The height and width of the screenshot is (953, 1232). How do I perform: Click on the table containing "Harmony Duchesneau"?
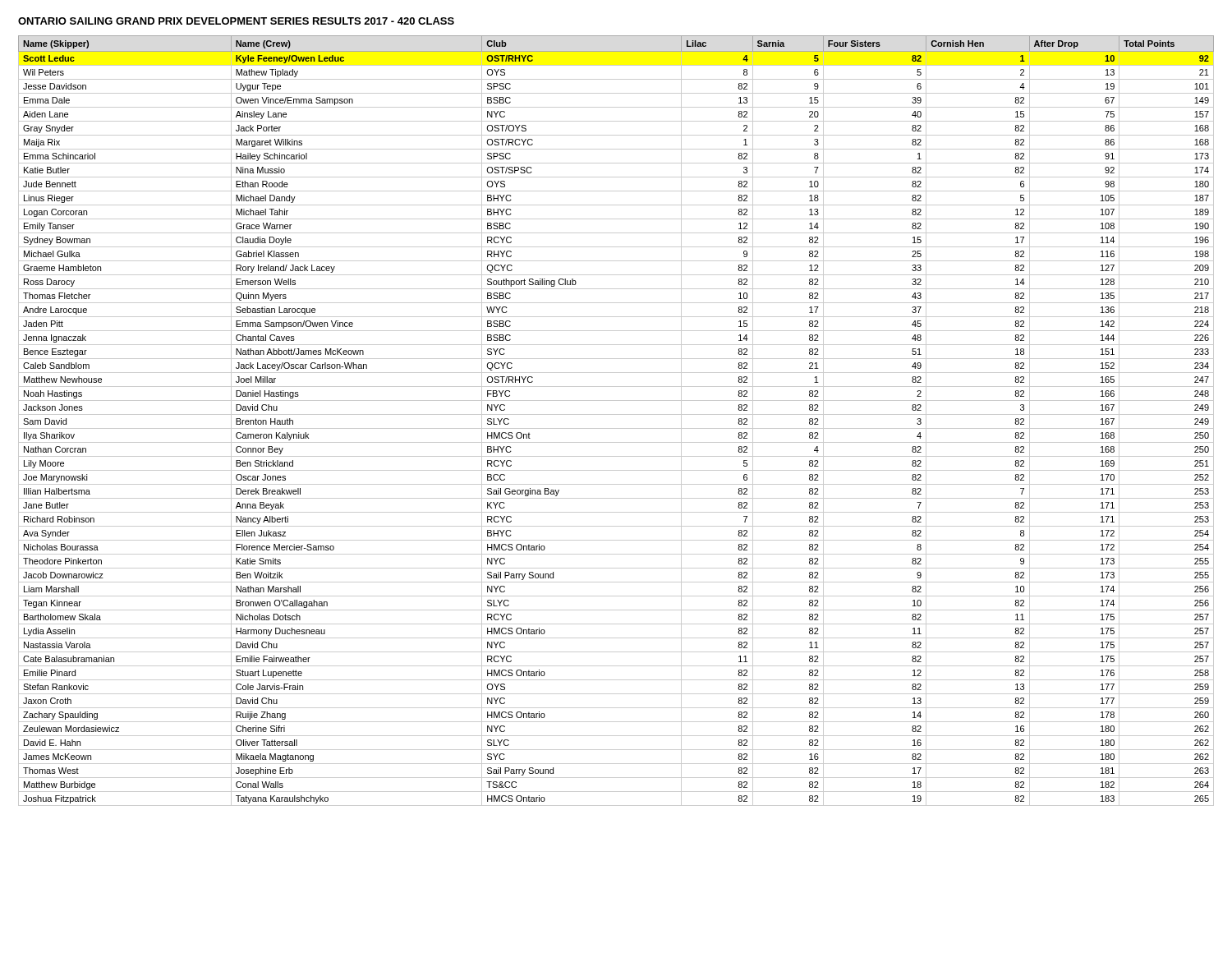[x=616, y=421]
